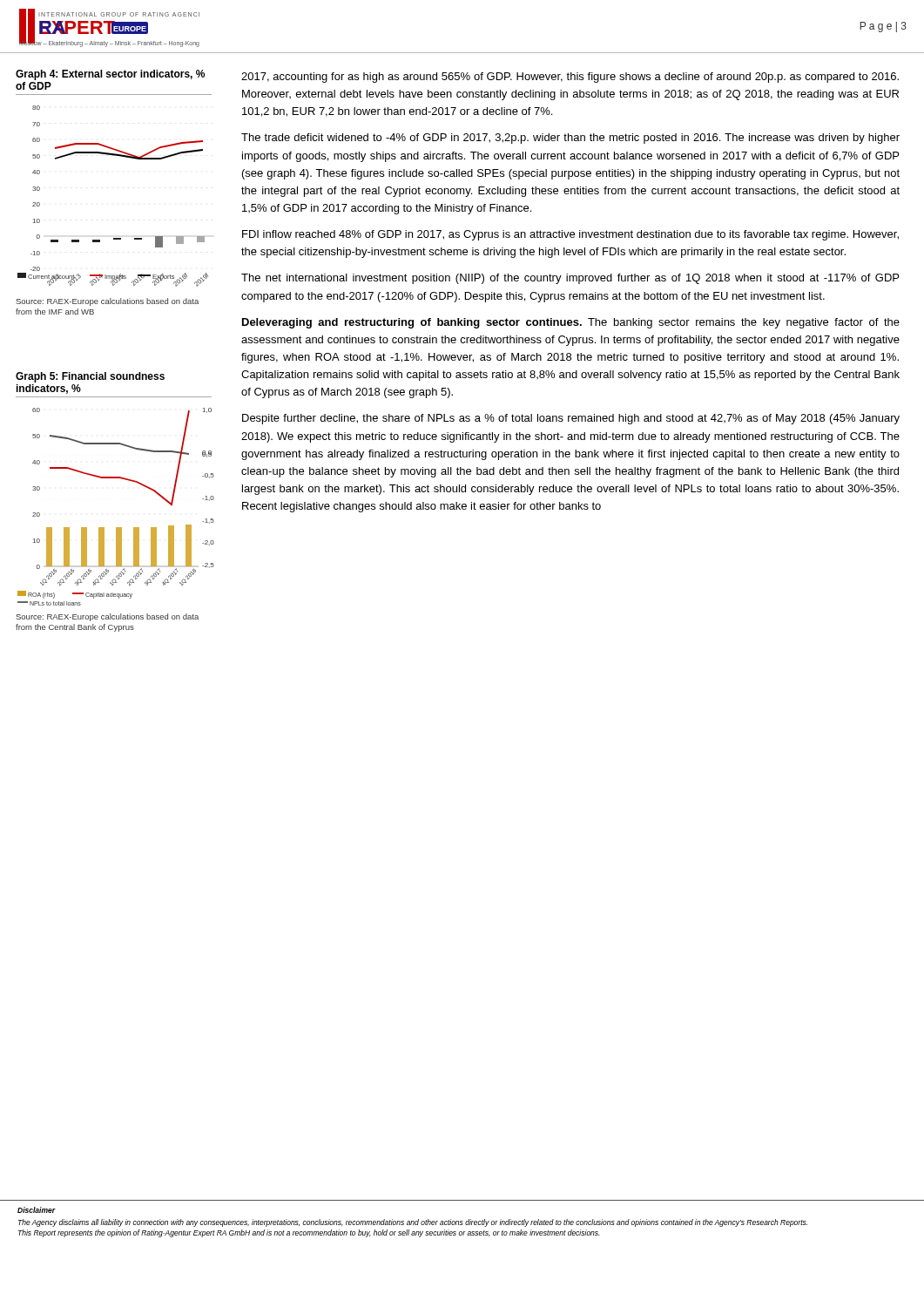Screen dimensions: 1307x924
Task: Click on the grouped bar chart
Action: tap(114, 504)
